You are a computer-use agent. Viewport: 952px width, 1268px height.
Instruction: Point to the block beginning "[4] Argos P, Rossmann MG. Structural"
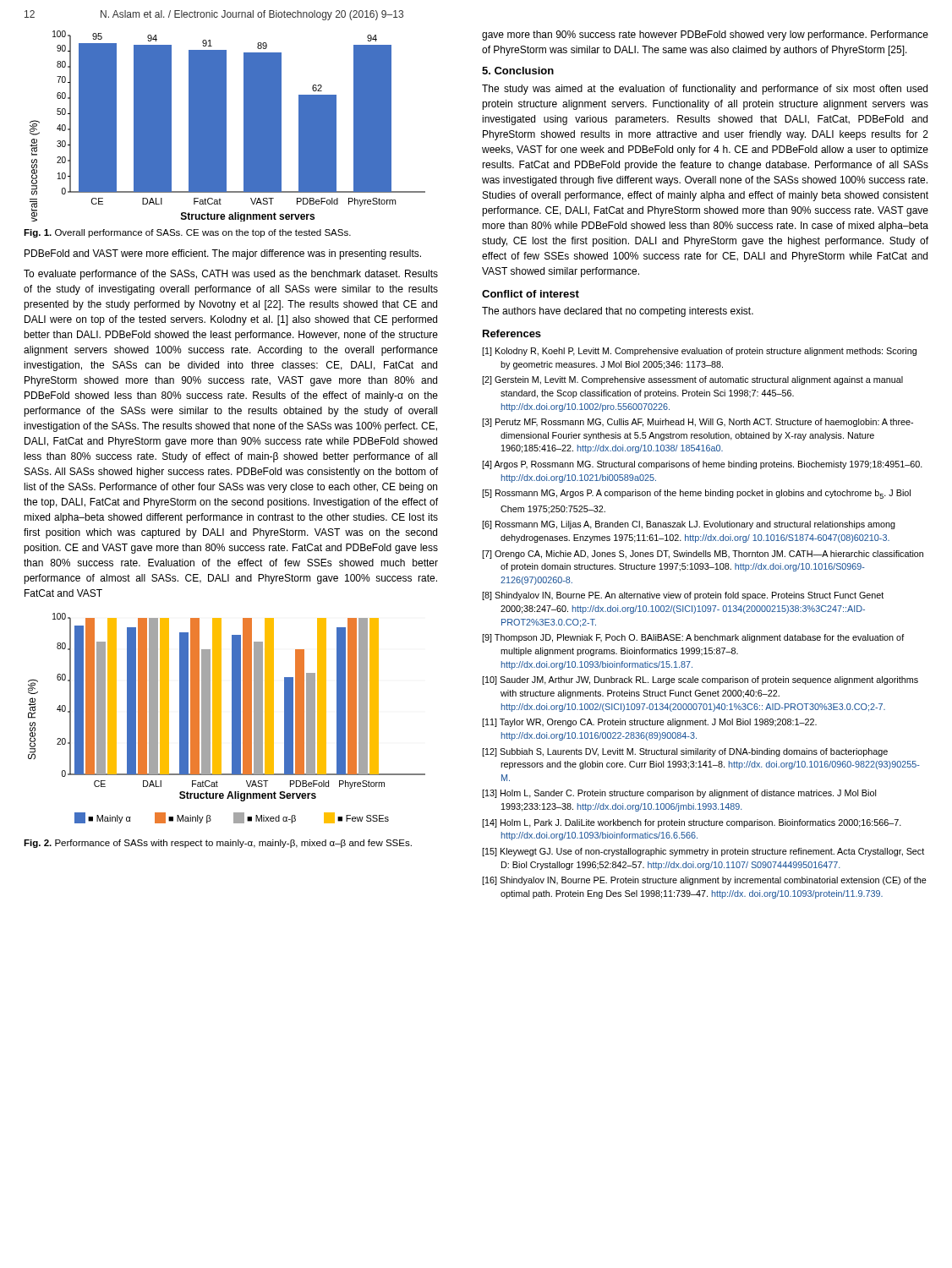702,471
